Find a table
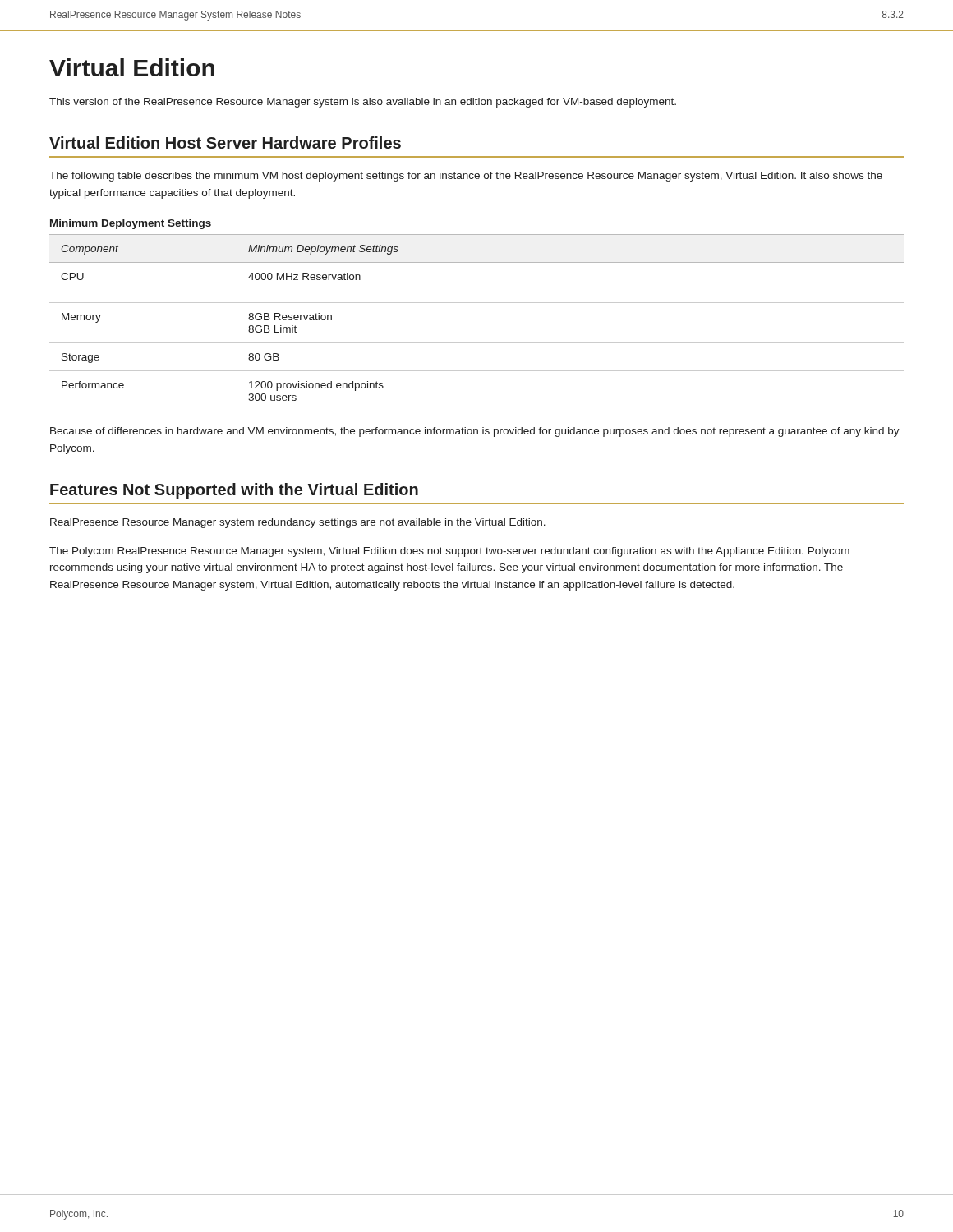 pos(476,323)
